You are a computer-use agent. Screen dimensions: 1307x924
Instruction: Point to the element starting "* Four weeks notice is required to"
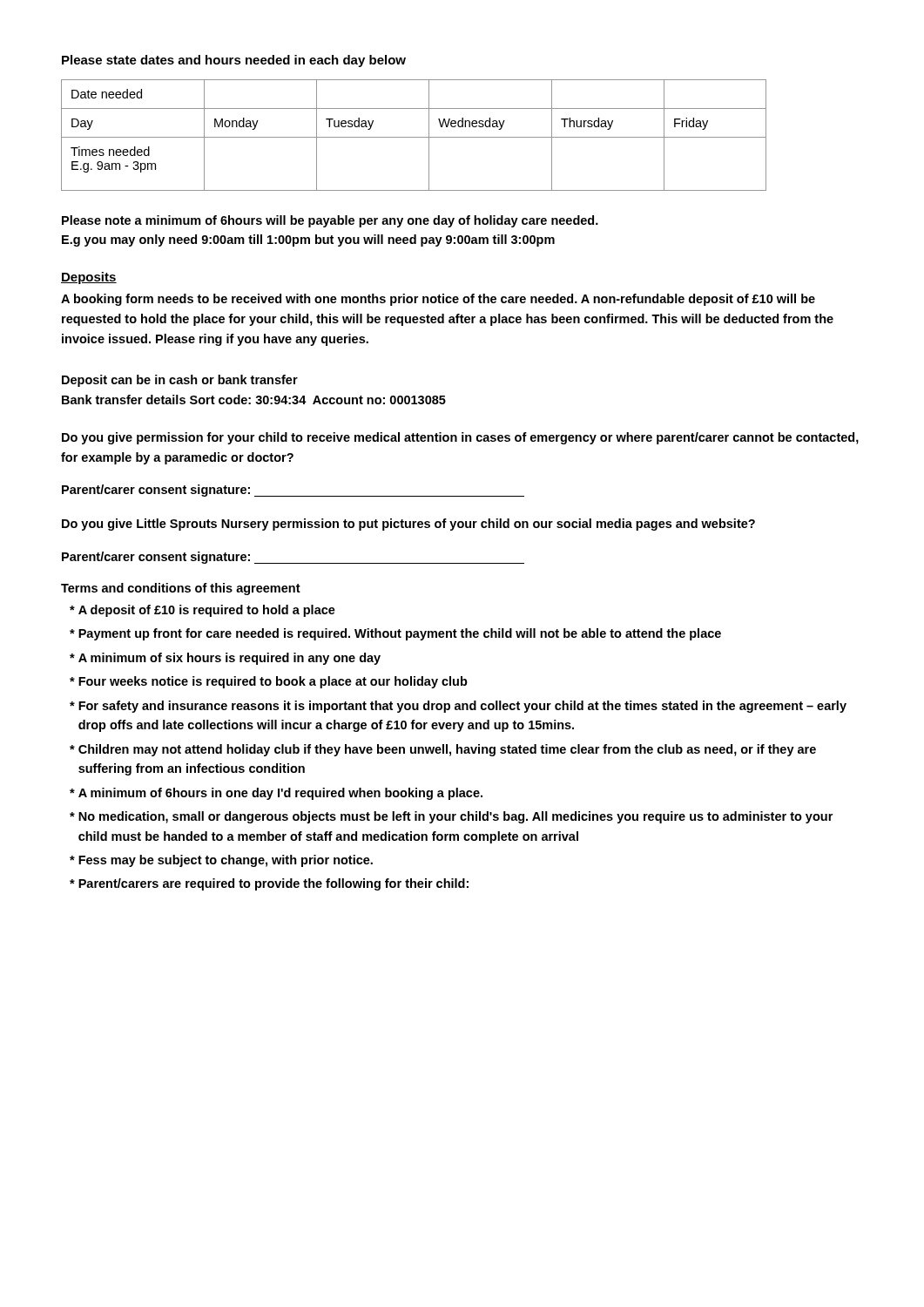coord(466,682)
